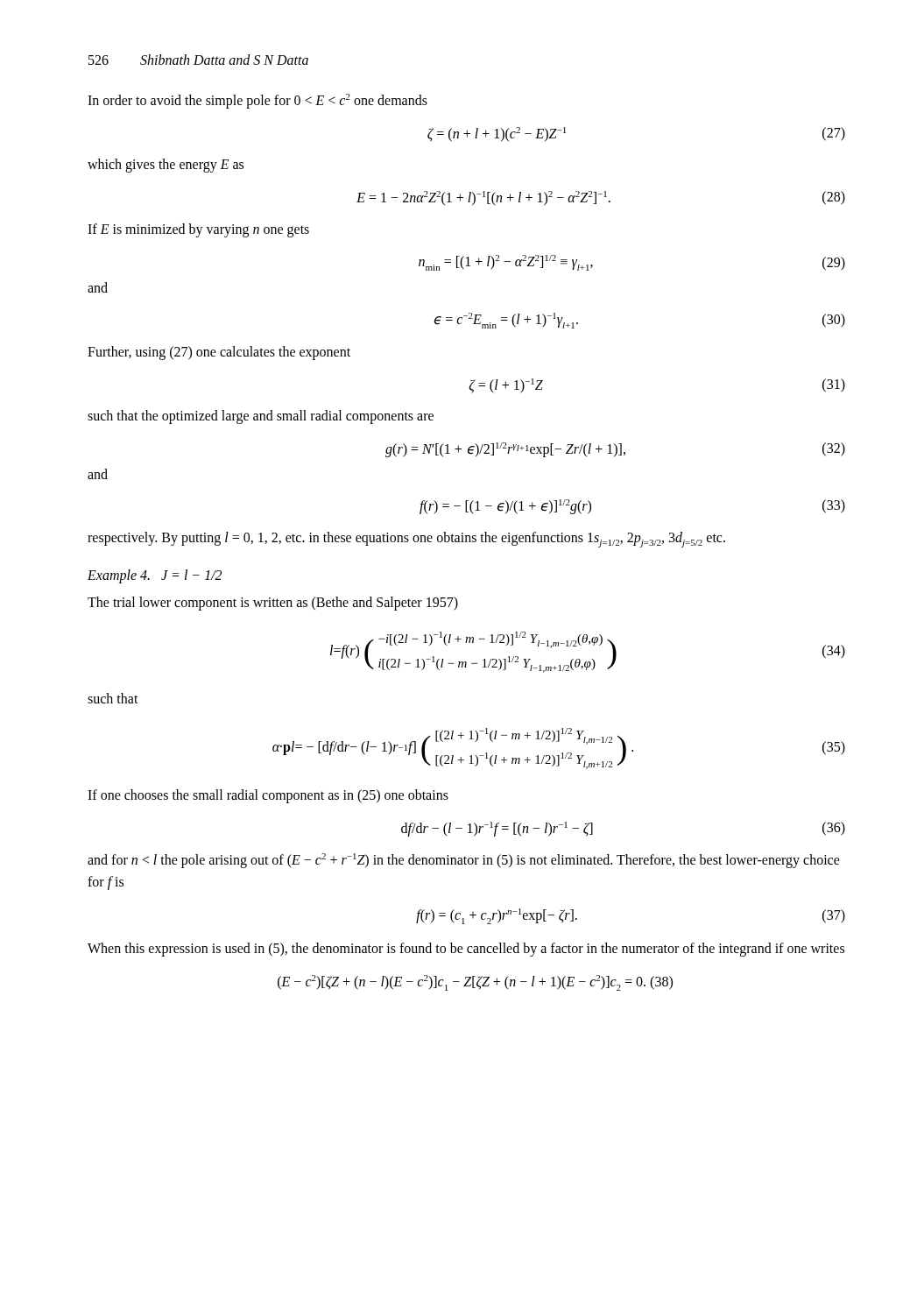Find the formula that says "df/dr − (l − 1)r−1f"

pos(519,828)
